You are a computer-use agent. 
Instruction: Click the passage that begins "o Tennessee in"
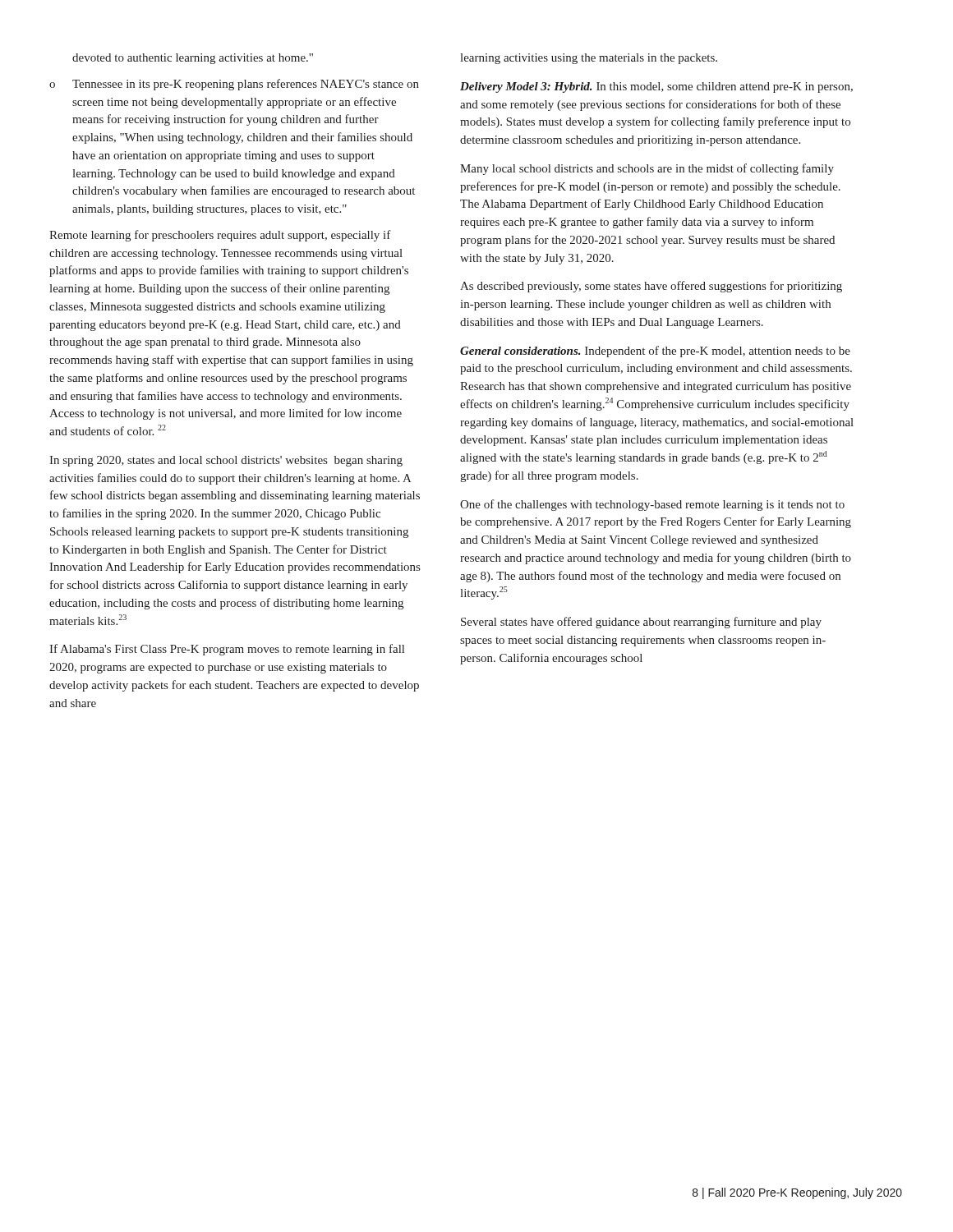[235, 147]
